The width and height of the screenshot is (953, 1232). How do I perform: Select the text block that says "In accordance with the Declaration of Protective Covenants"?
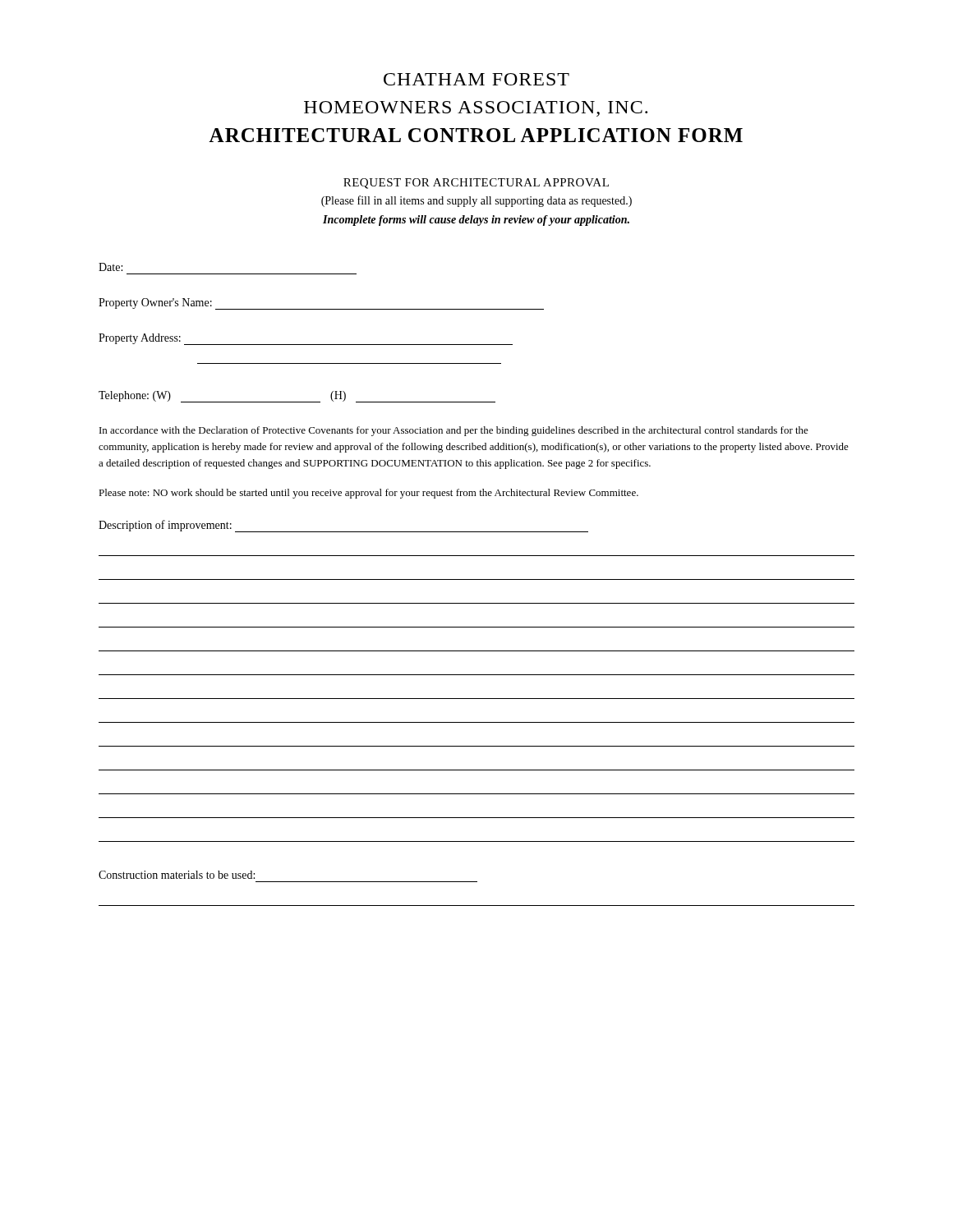click(x=474, y=446)
